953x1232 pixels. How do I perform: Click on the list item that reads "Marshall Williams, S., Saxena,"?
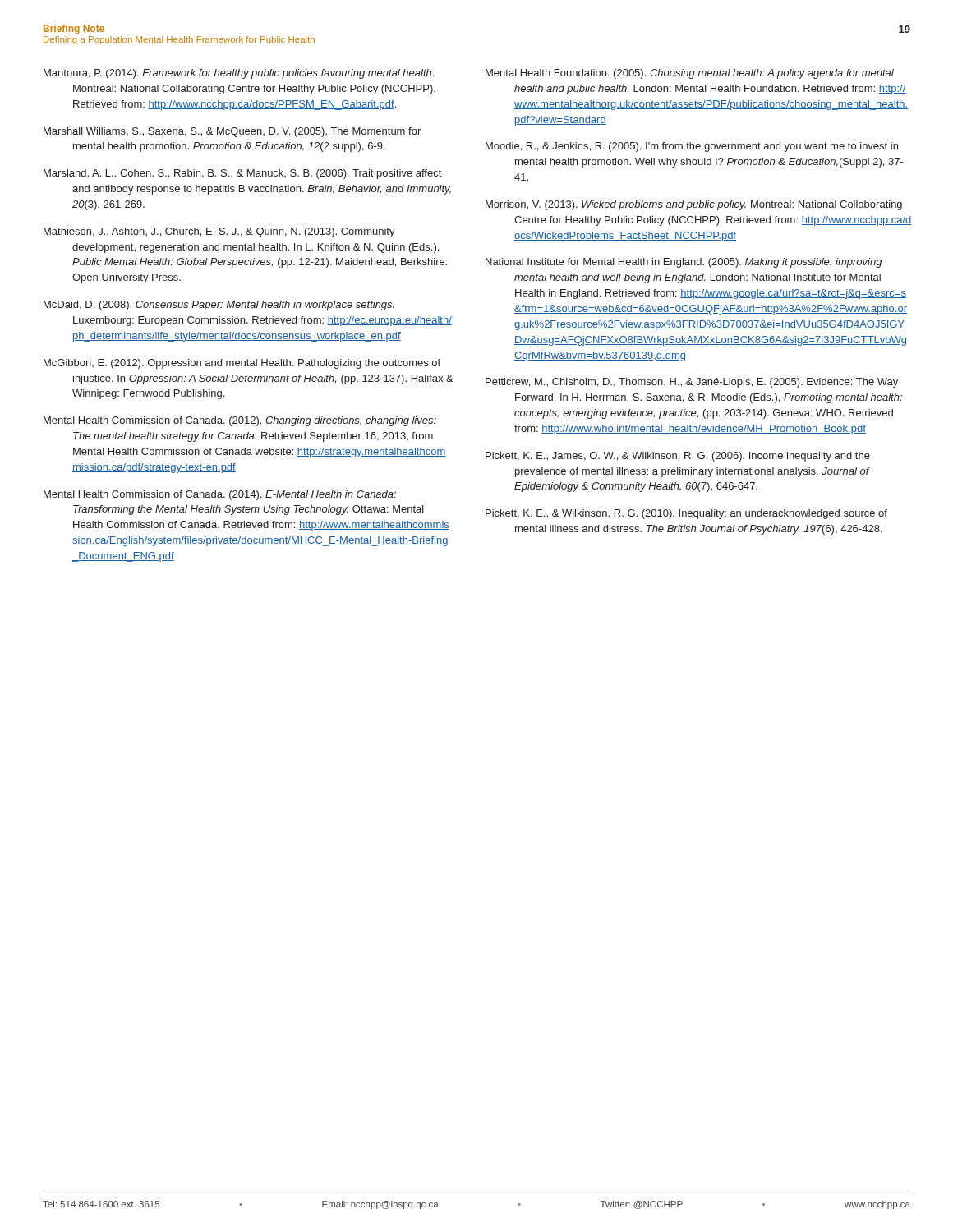[232, 138]
